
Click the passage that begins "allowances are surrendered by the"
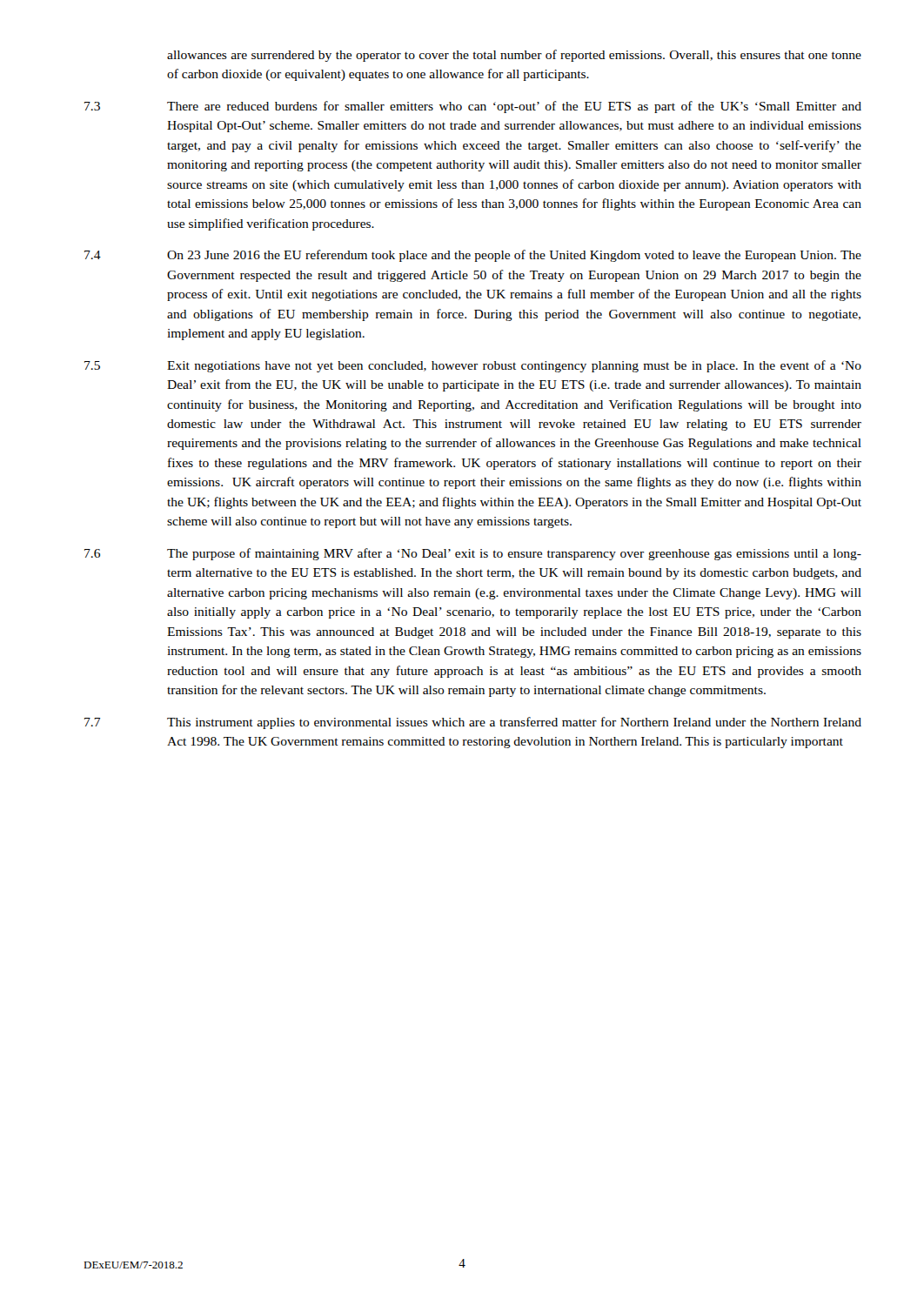pos(514,64)
